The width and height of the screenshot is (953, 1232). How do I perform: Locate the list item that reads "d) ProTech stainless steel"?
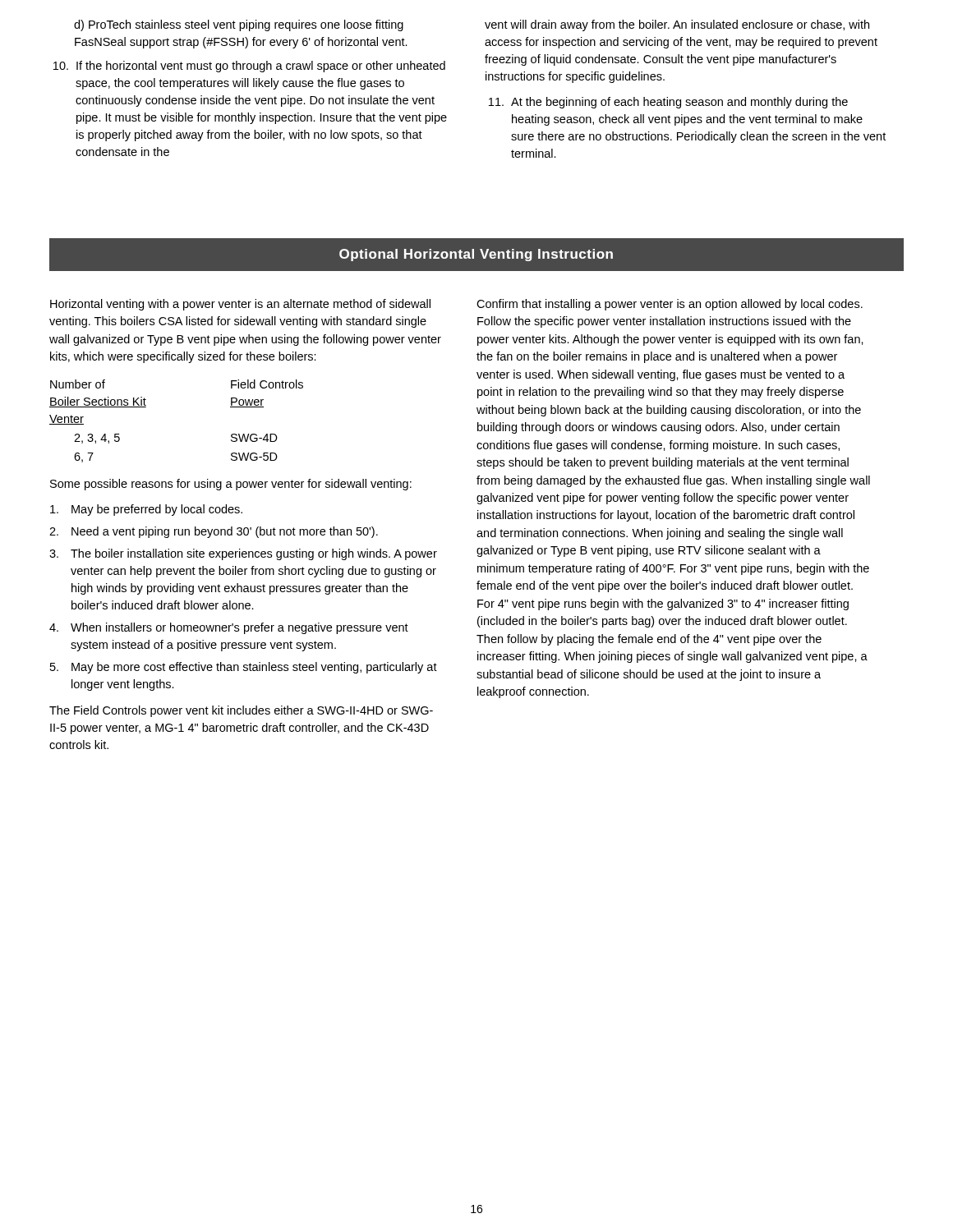241,33
